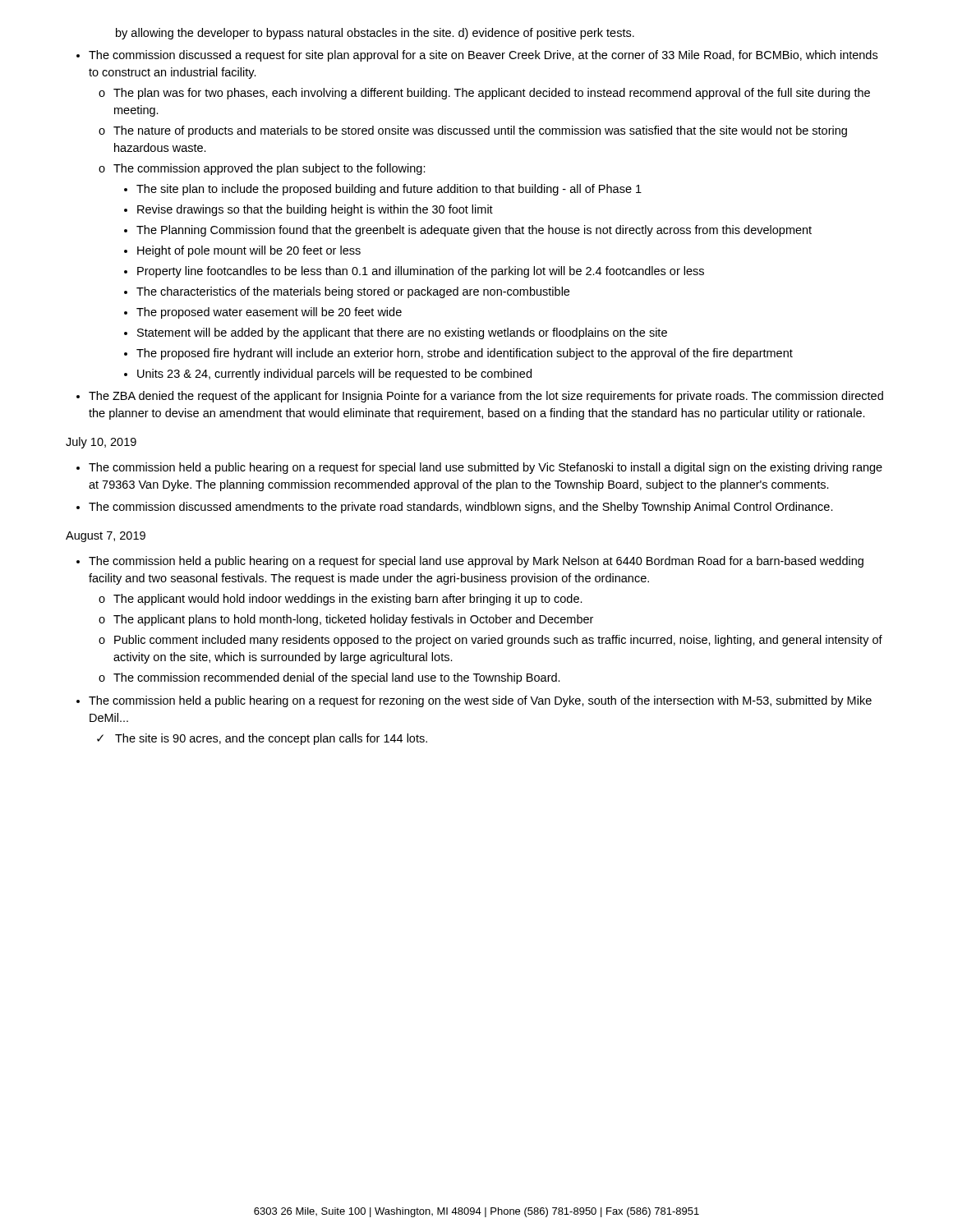Locate the block of text that opens with "The site is 90 acres, and"

[x=272, y=738]
